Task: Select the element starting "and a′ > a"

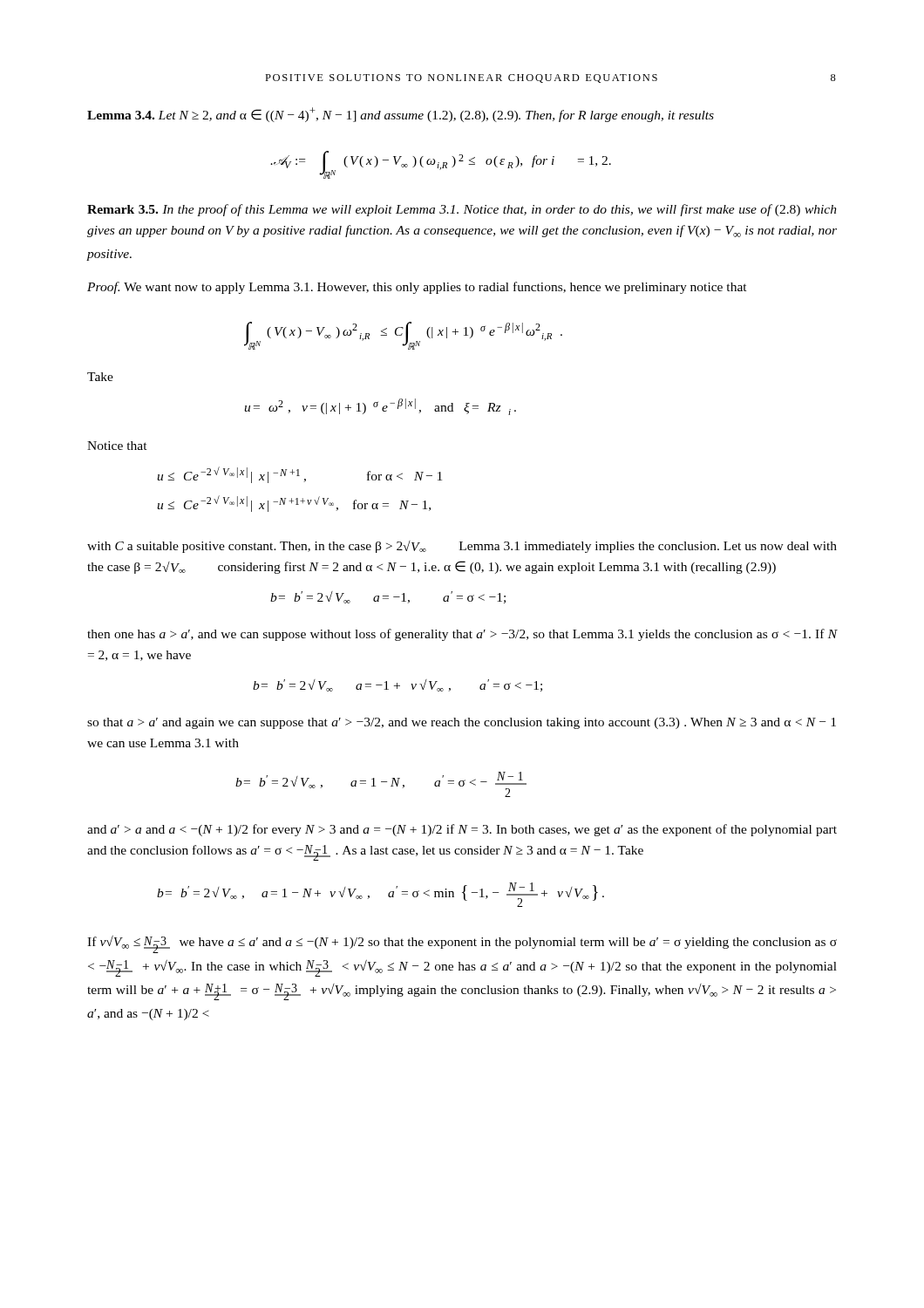Action: 462,830
